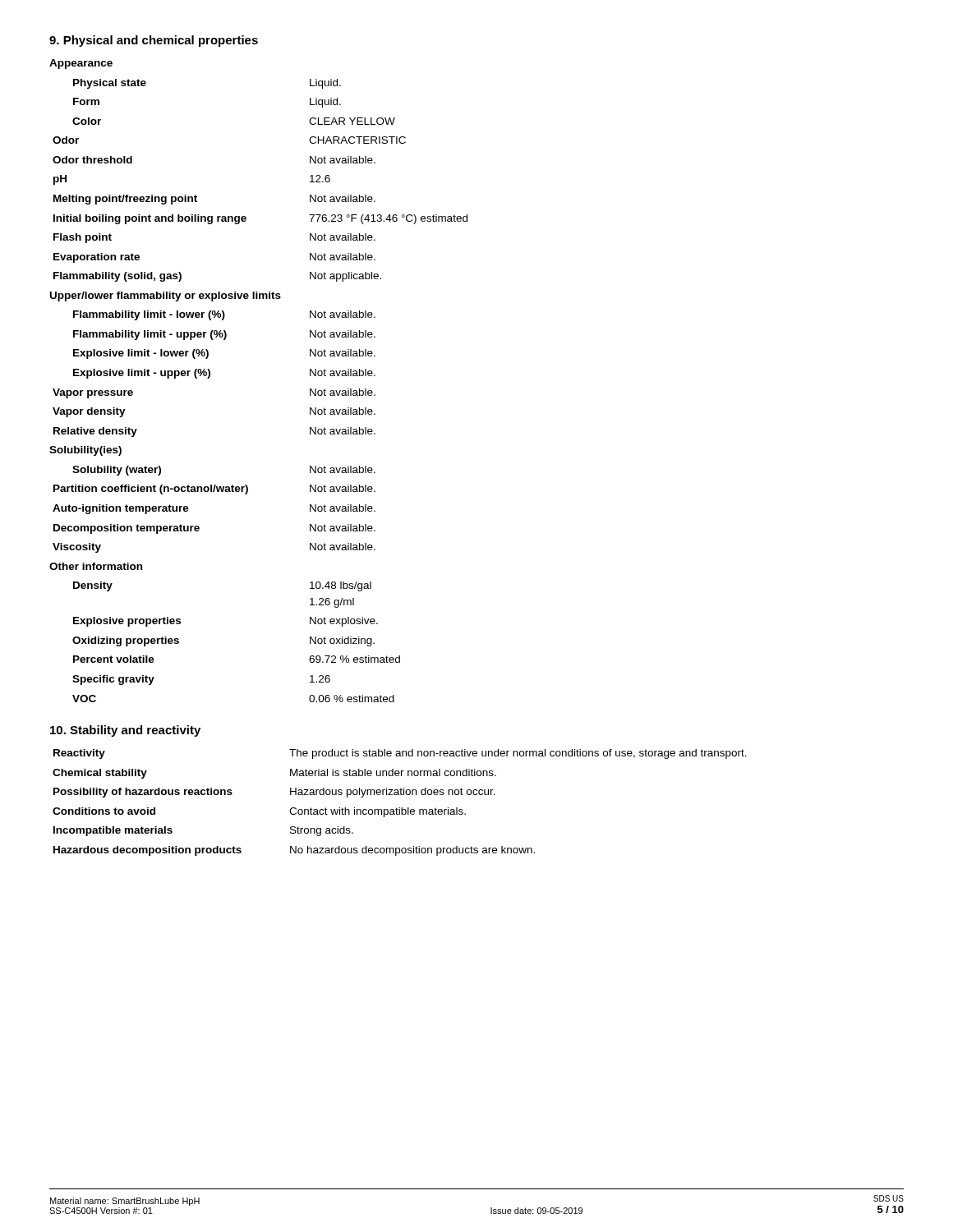The height and width of the screenshot is (1232, 953).
Task: Find "Percent volatile 69.72 % estimated" on this page
Action: tap(111, 659)
